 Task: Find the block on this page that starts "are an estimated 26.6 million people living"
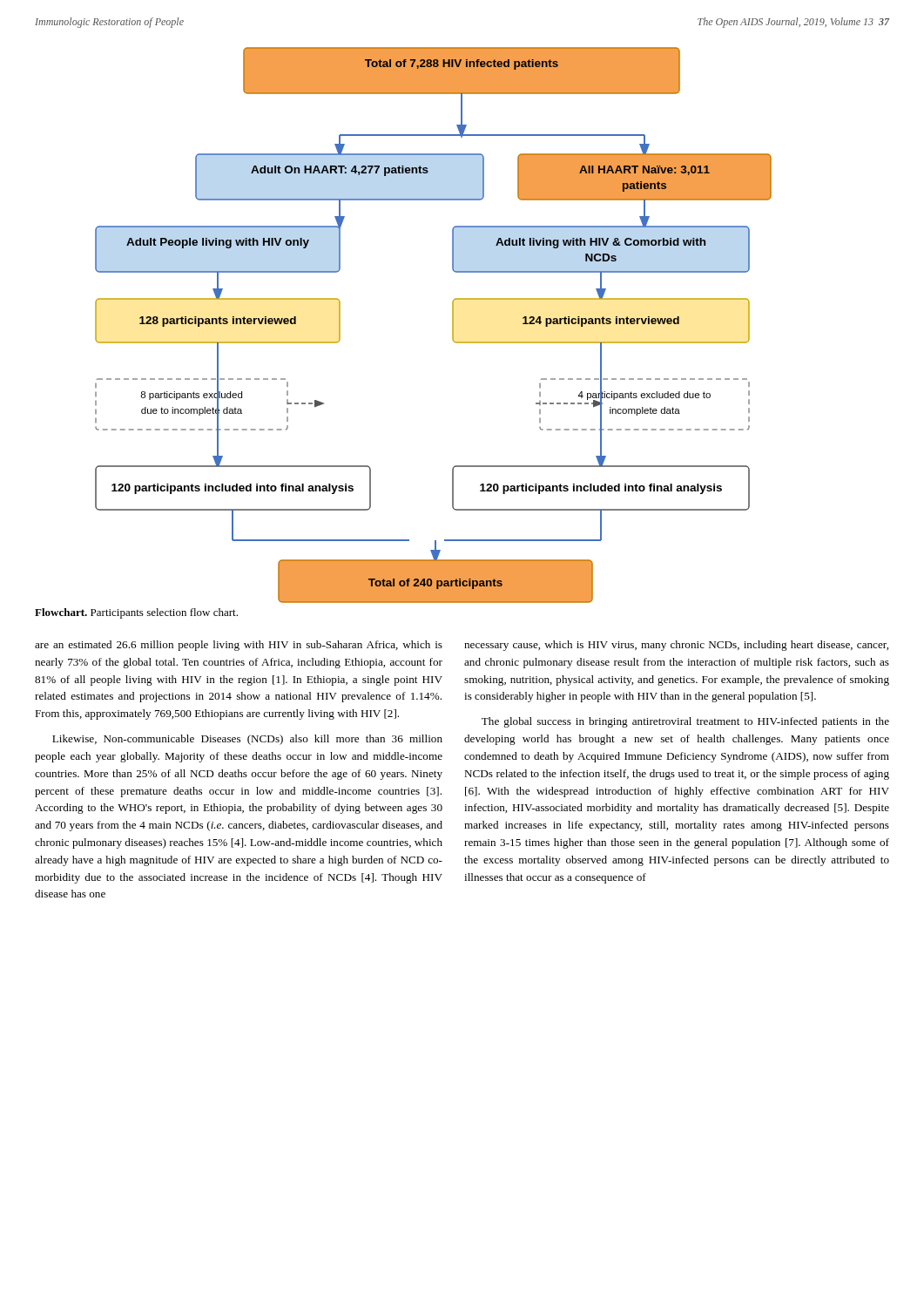[239, 769]
